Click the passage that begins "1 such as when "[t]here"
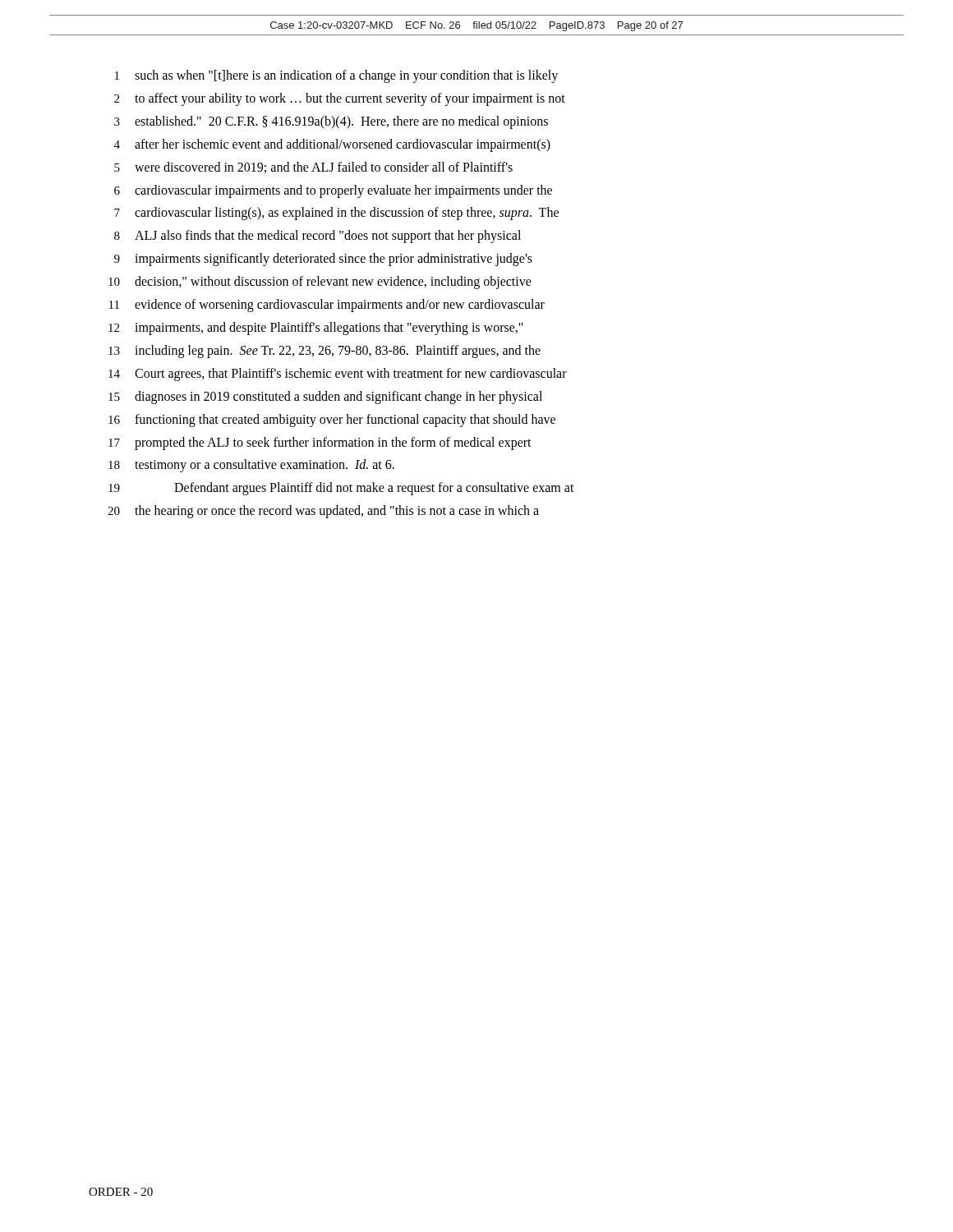This screenshot has width=953, height=1232. [x=491, y=293]
